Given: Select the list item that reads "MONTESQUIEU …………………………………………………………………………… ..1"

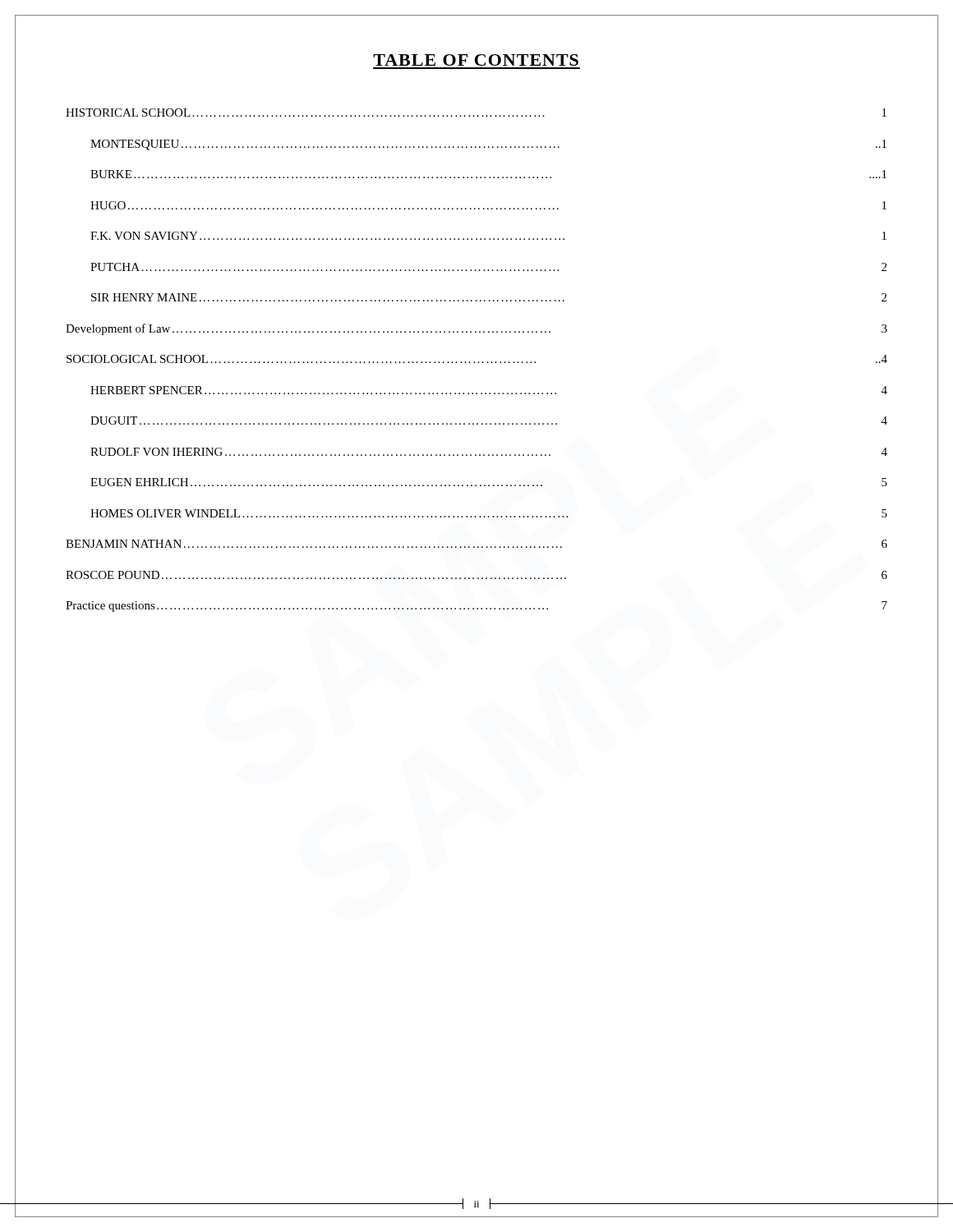Looking at the screenshot, I should 489,144.
